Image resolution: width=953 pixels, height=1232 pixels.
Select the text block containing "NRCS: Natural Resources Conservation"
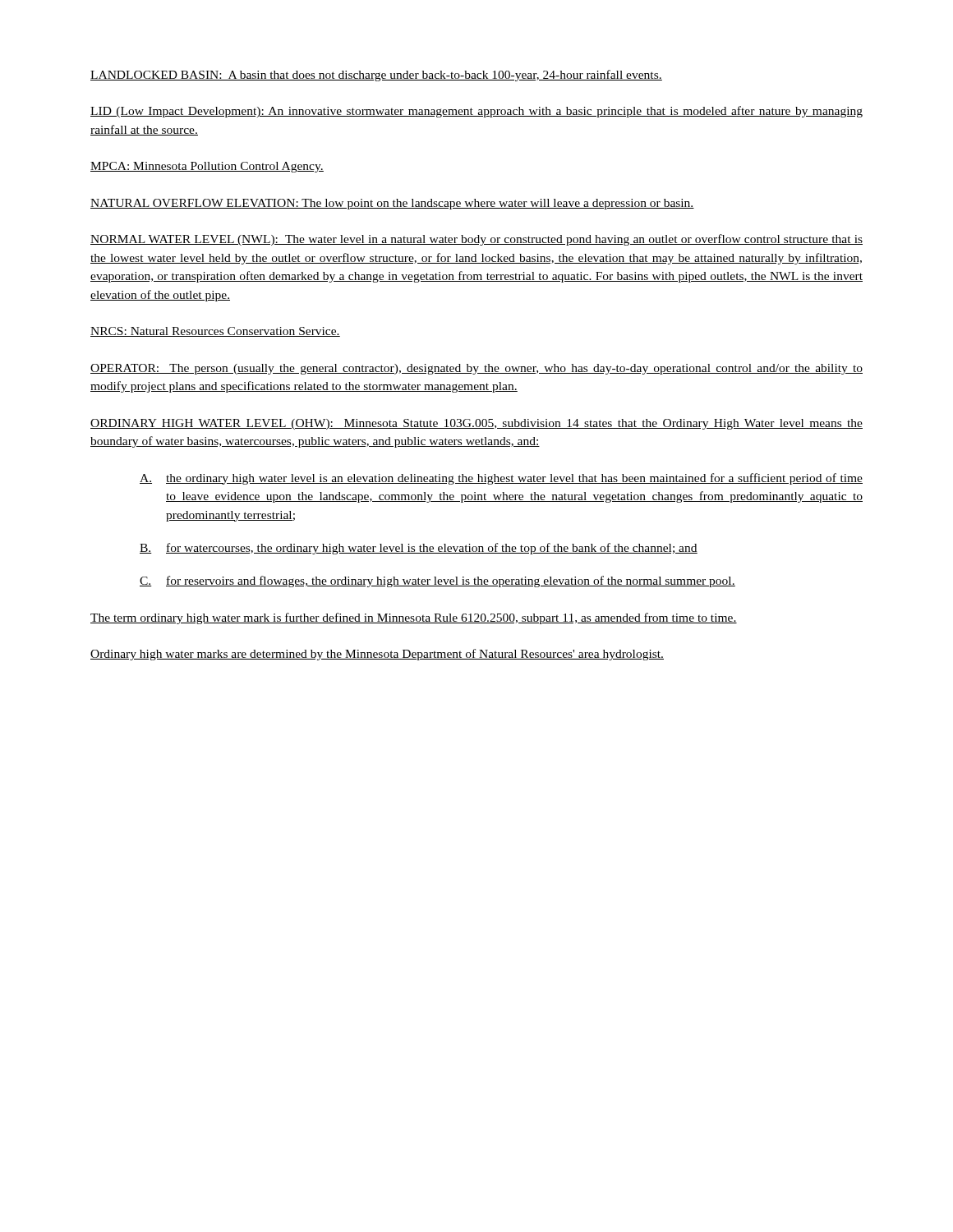pos(215,331)
